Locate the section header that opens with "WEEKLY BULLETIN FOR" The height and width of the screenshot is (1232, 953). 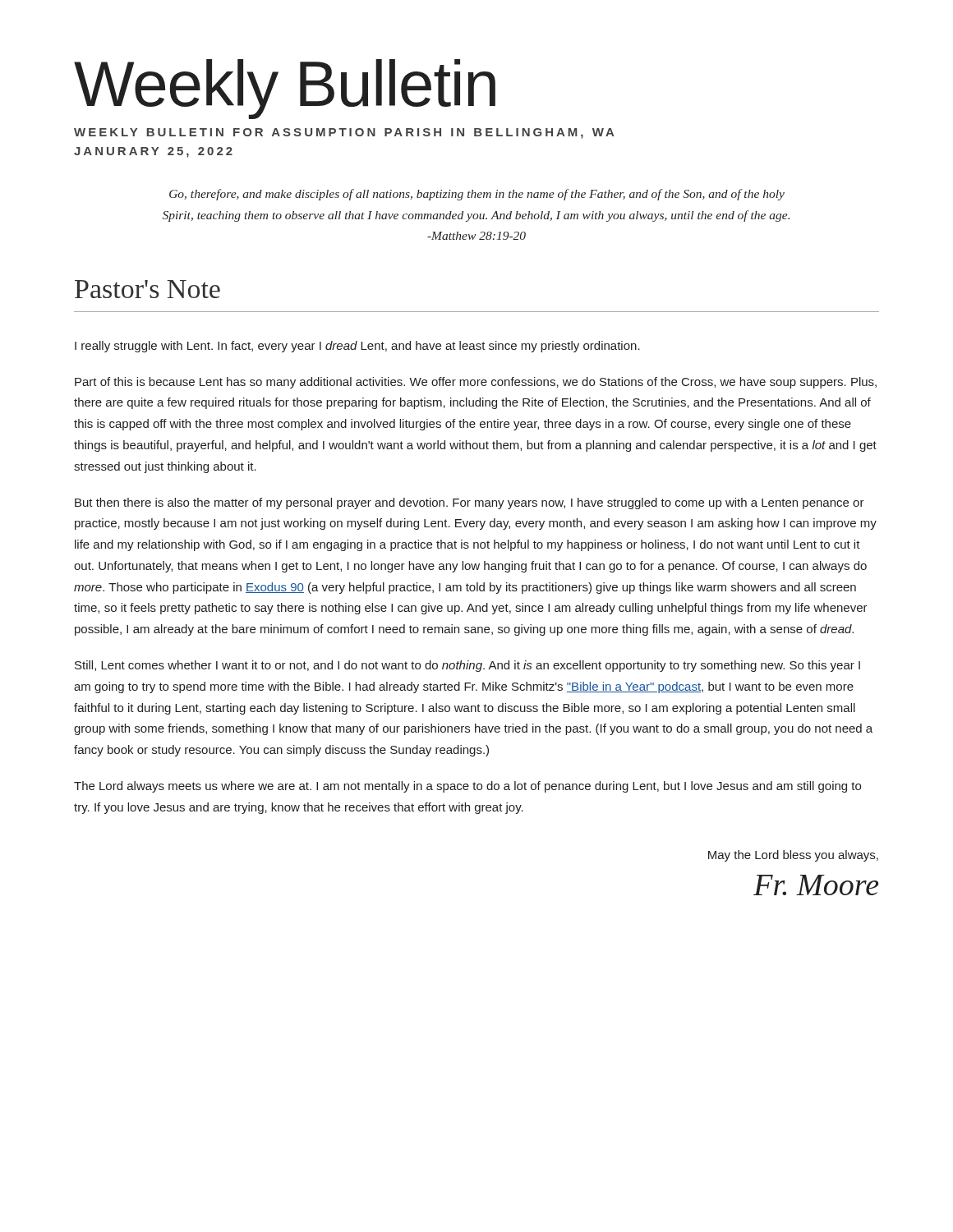(476, 142)
